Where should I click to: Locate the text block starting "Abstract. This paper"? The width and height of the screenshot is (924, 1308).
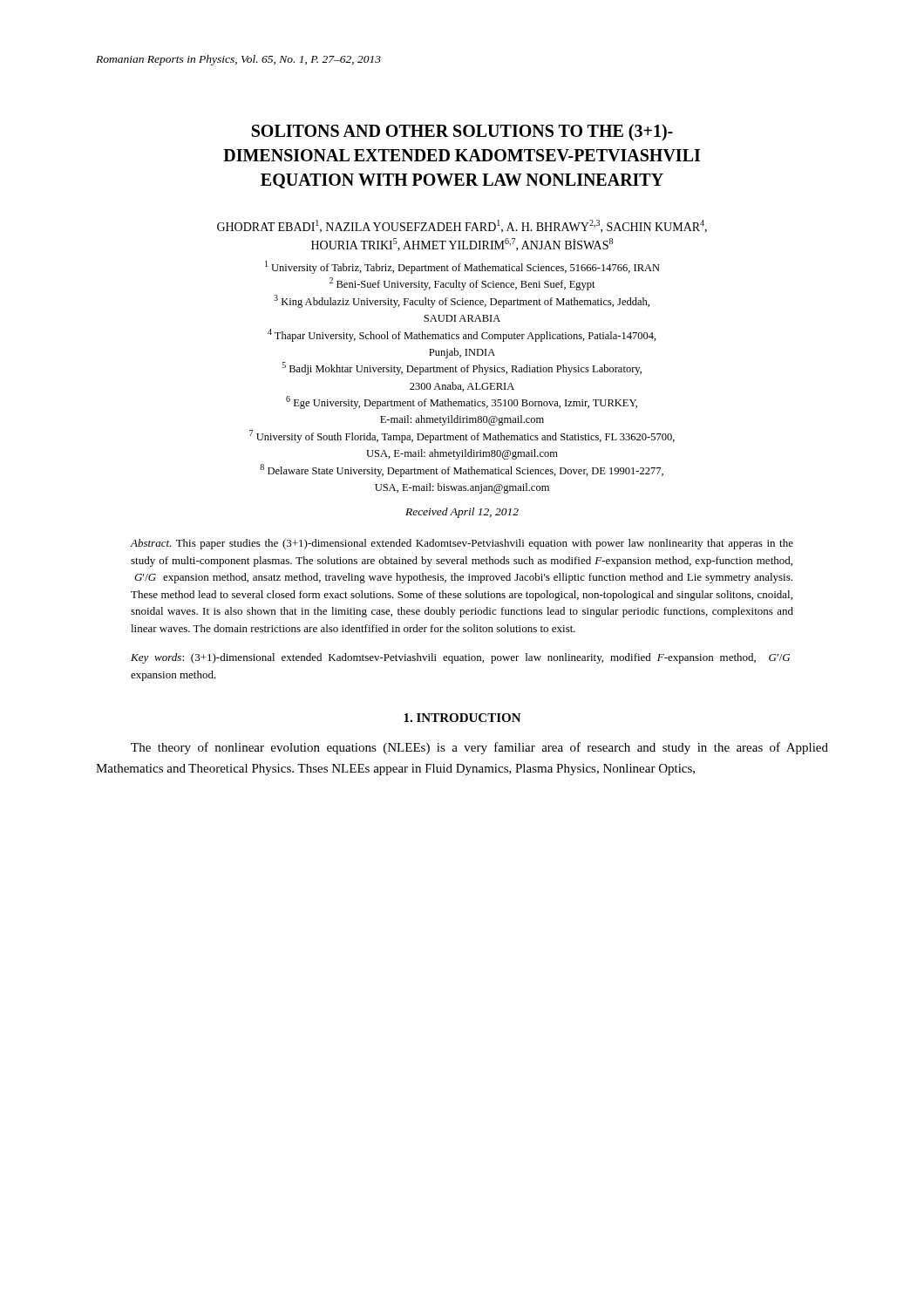point(462,586)
